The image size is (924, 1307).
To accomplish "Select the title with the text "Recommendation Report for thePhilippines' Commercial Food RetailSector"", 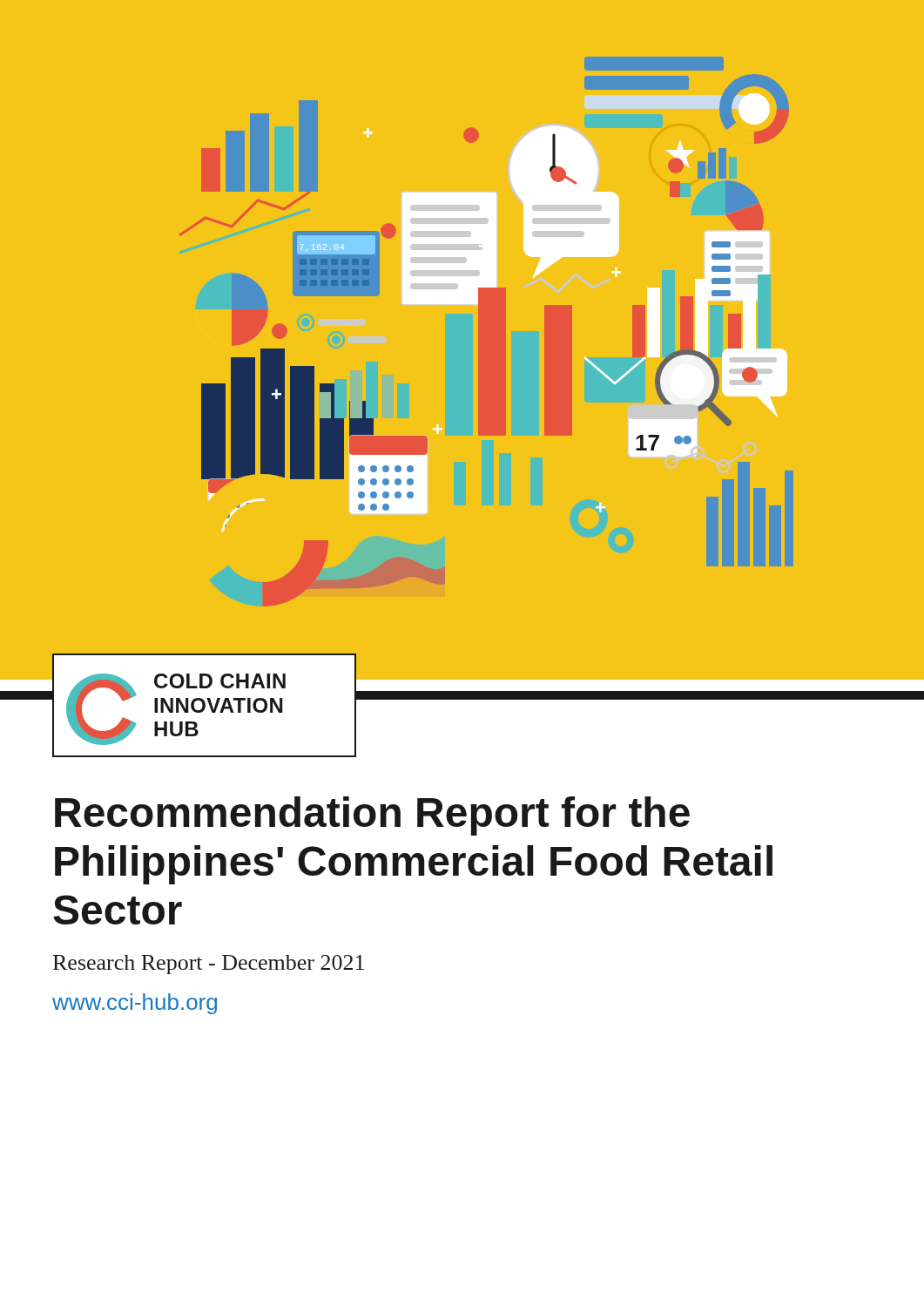I will tap(462, 862).
